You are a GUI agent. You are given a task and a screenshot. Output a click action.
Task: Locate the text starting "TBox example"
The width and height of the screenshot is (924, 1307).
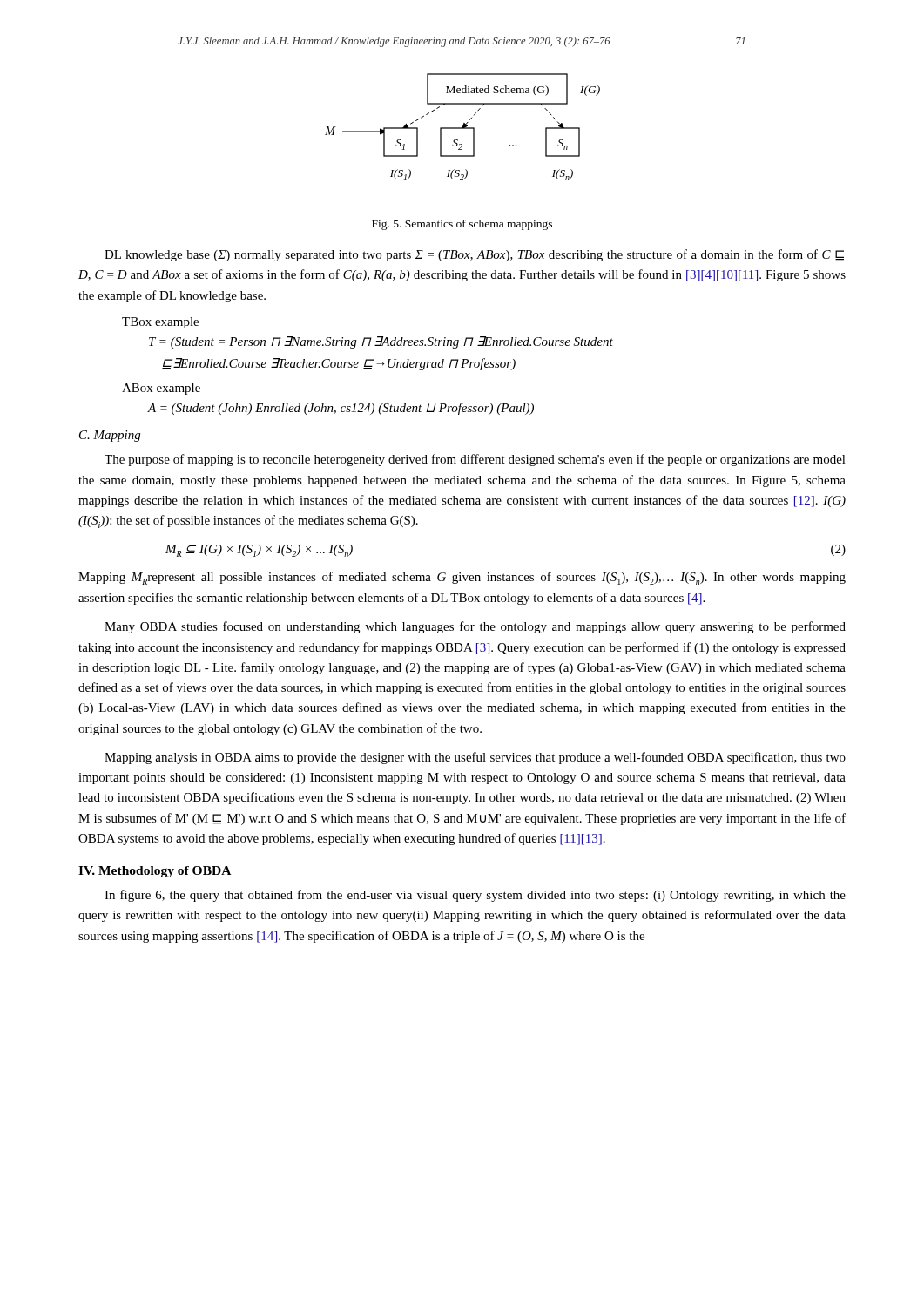[x=161, y=321]
